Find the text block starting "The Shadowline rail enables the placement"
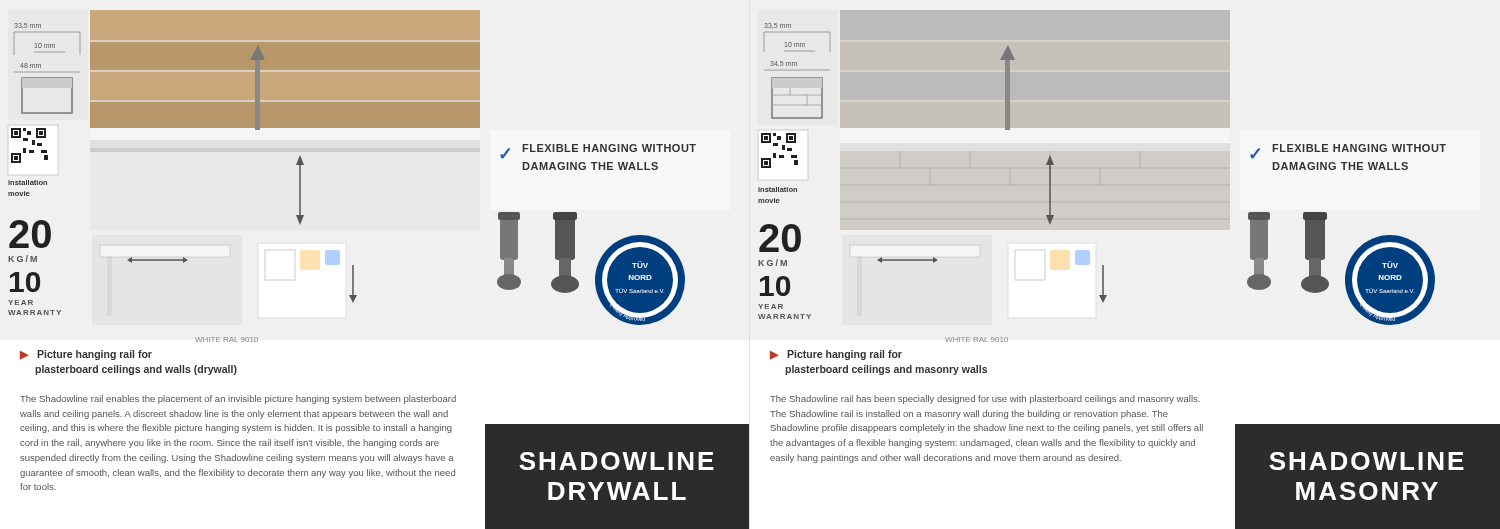 pos(240,444)
